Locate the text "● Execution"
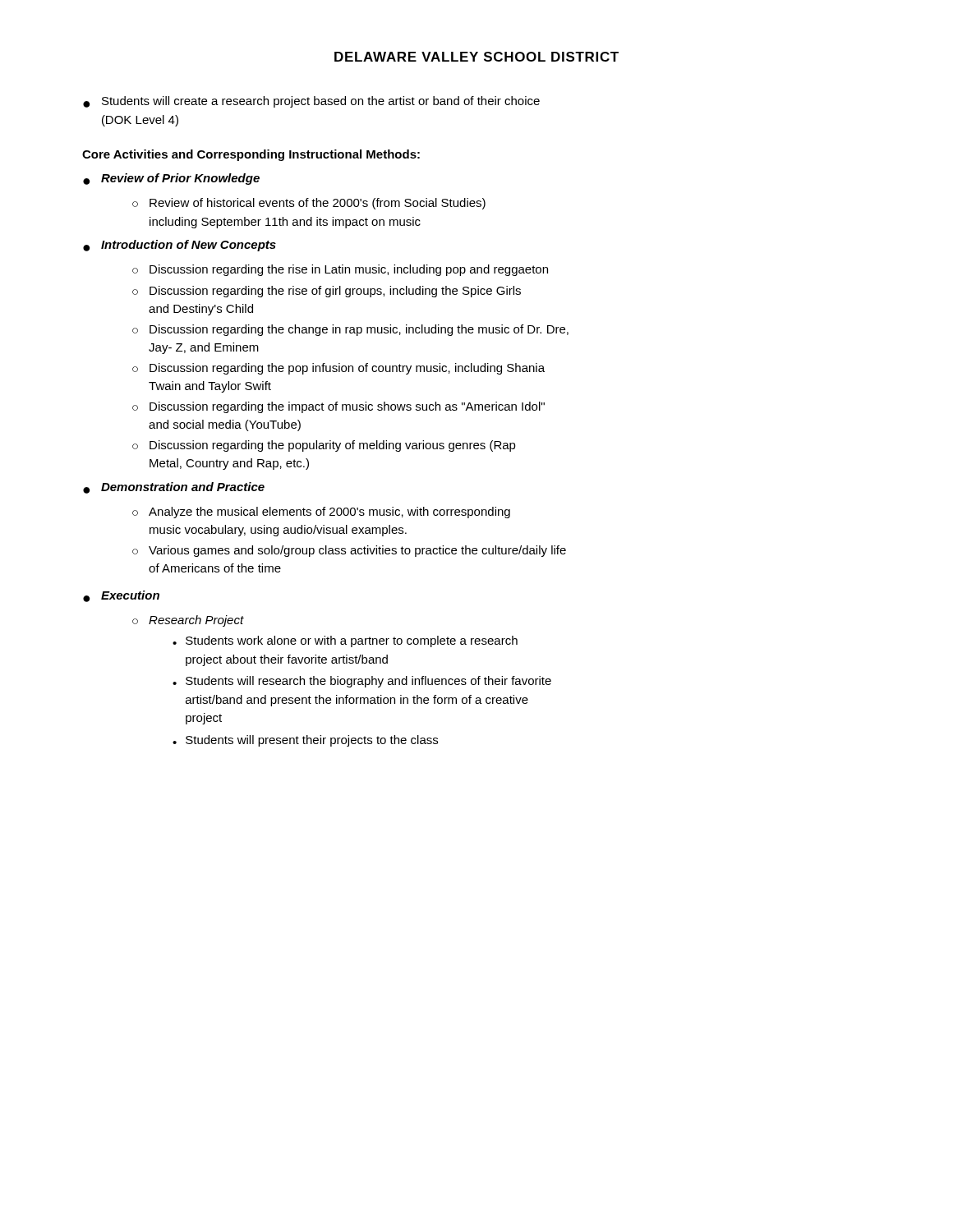Image resolution: width=953 pixels, height=1232 pixels. coord(121,598)
